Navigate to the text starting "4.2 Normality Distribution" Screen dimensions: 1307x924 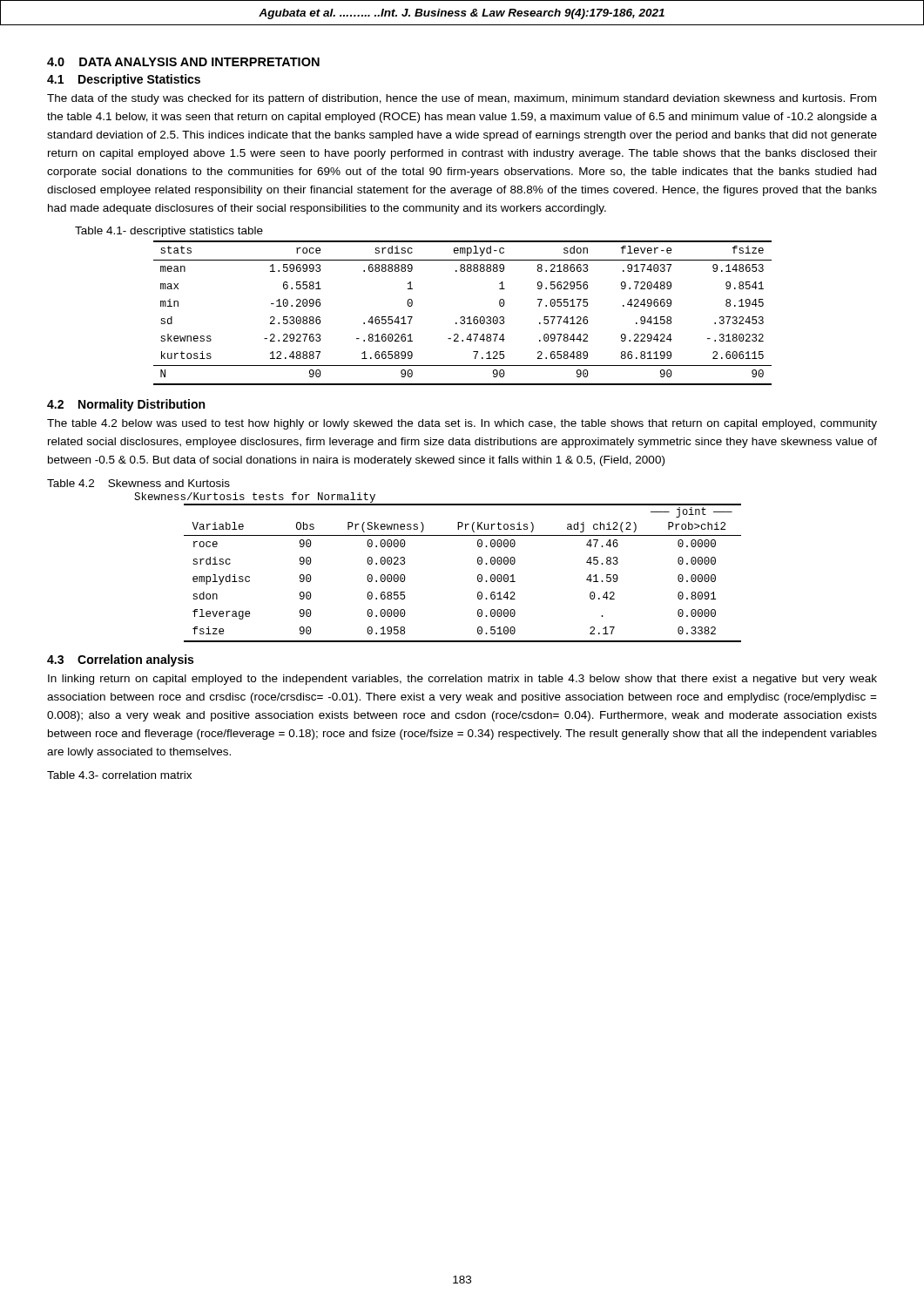(x=126, y=405)
